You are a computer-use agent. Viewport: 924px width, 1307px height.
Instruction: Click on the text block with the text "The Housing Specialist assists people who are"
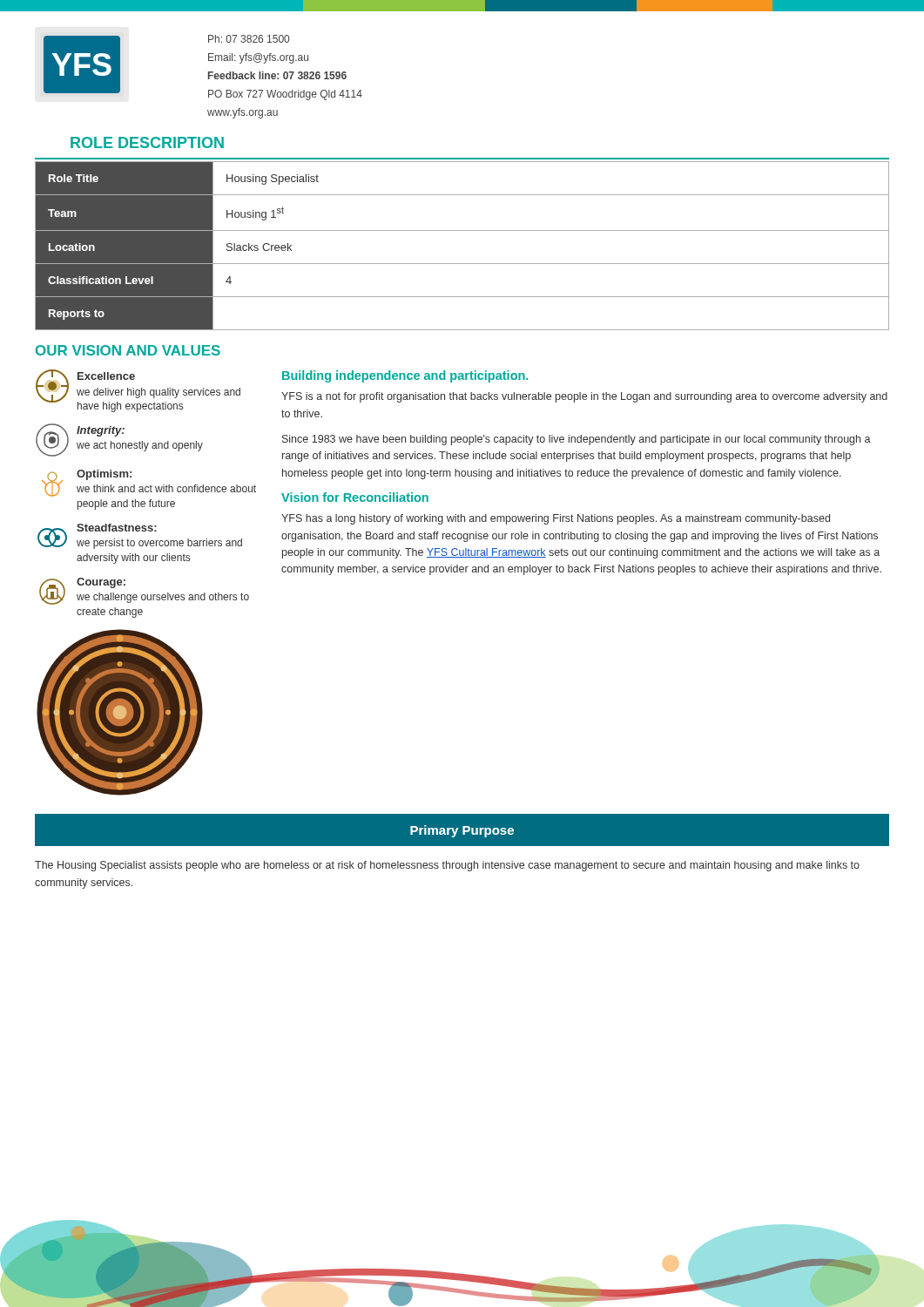tap(447, 874)
